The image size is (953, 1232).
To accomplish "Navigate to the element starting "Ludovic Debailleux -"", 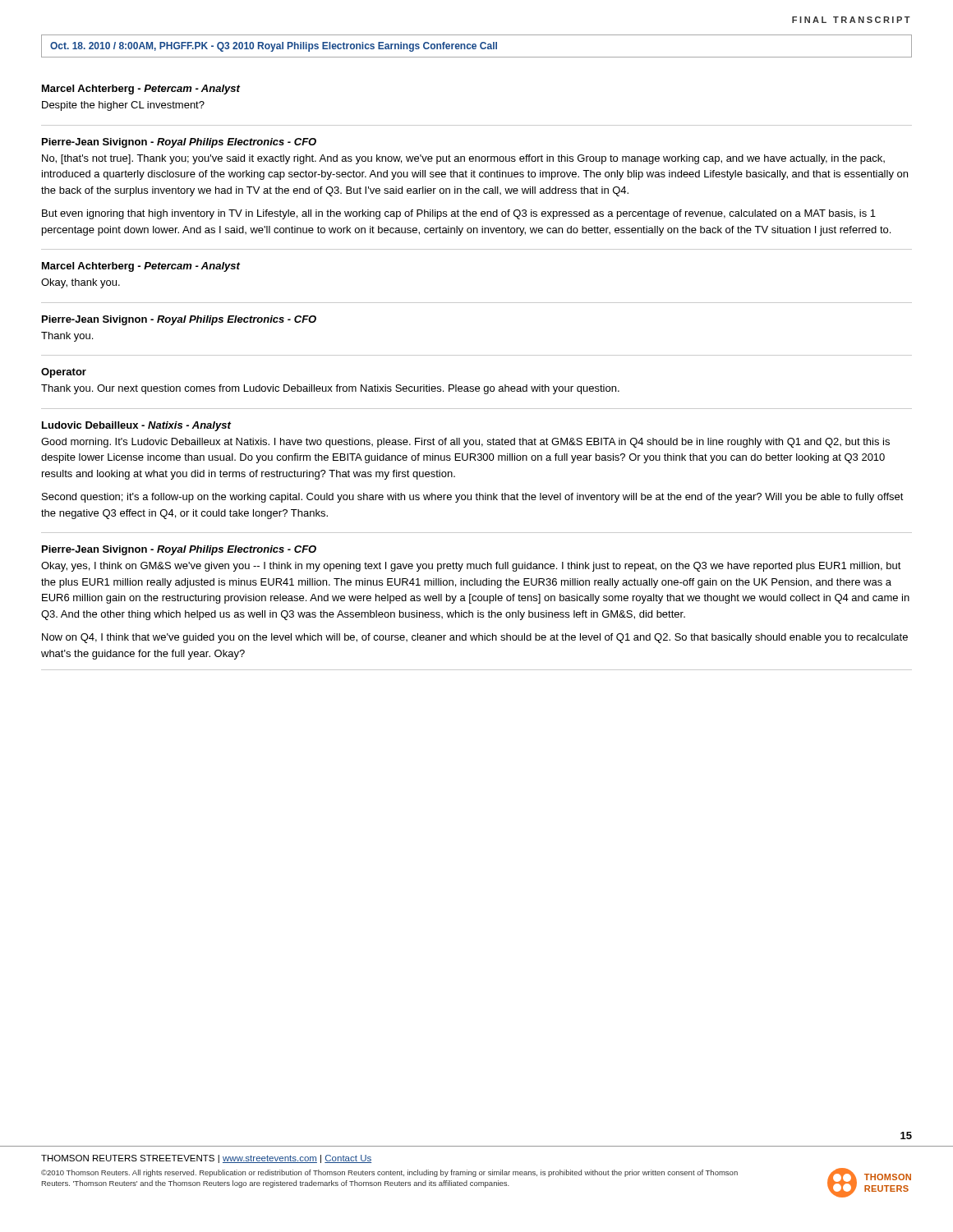I will tap(476, 470).
